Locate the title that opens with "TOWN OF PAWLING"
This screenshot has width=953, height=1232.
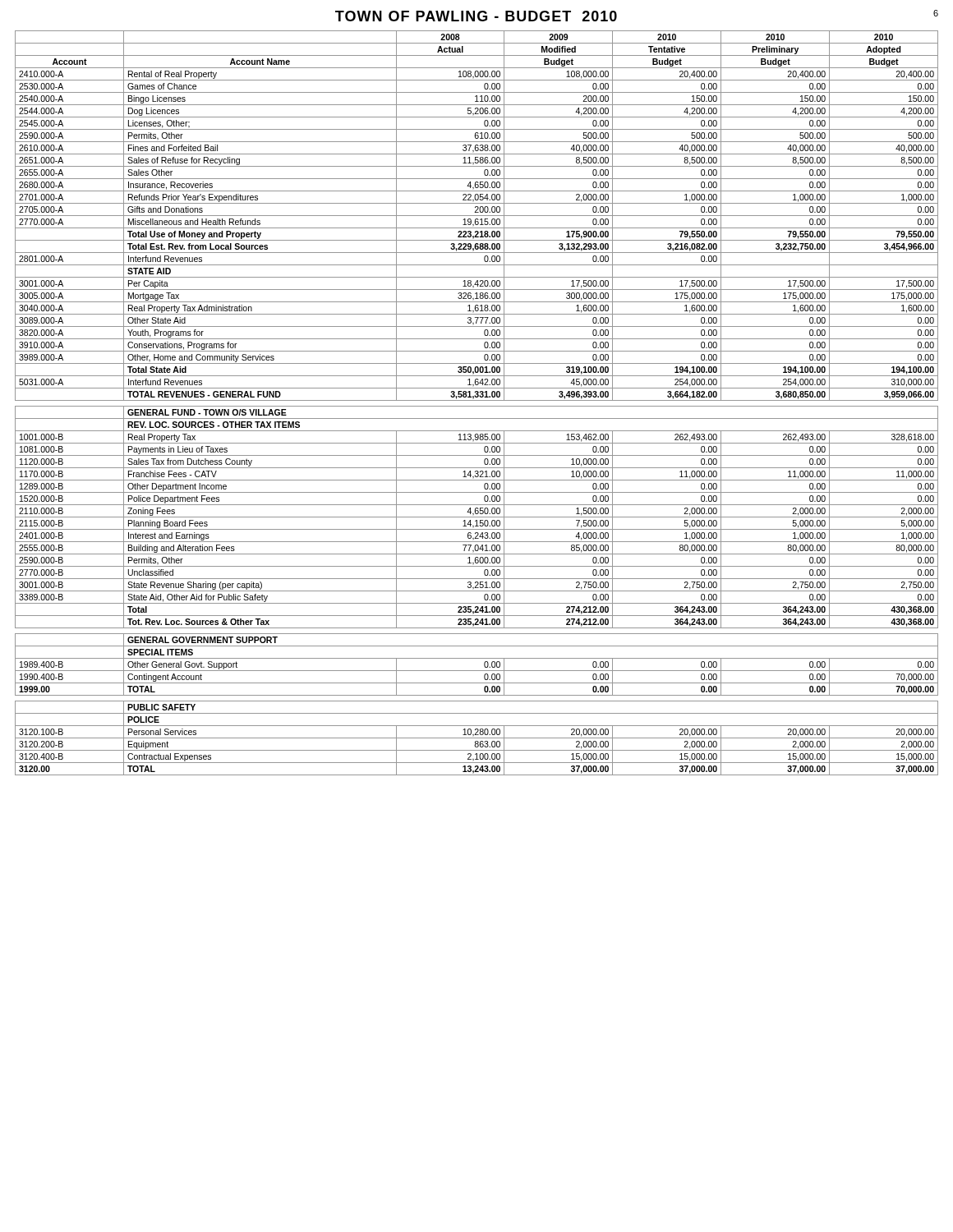476,16
